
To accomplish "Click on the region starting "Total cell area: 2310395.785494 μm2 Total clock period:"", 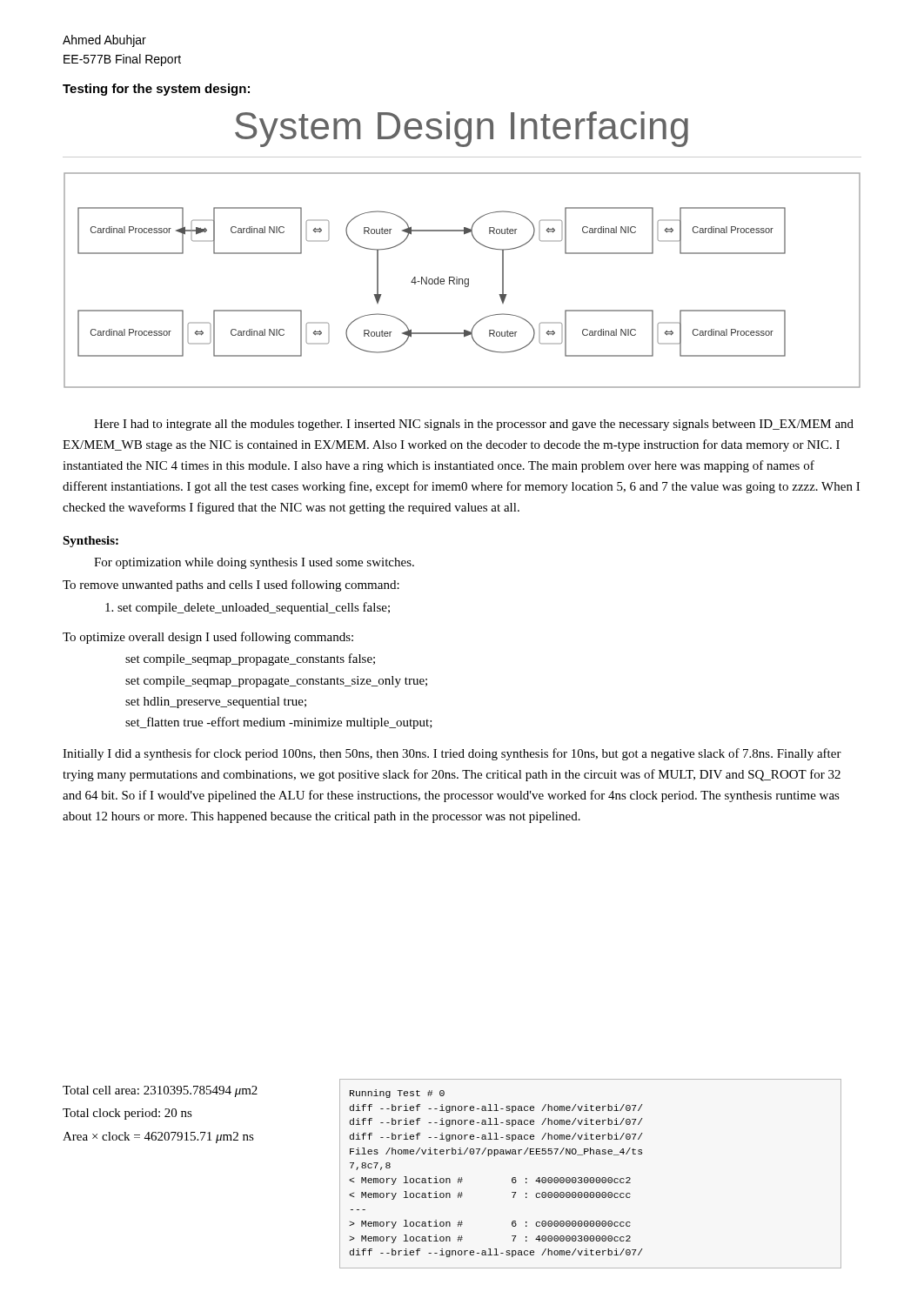I will pos(160,1113).
